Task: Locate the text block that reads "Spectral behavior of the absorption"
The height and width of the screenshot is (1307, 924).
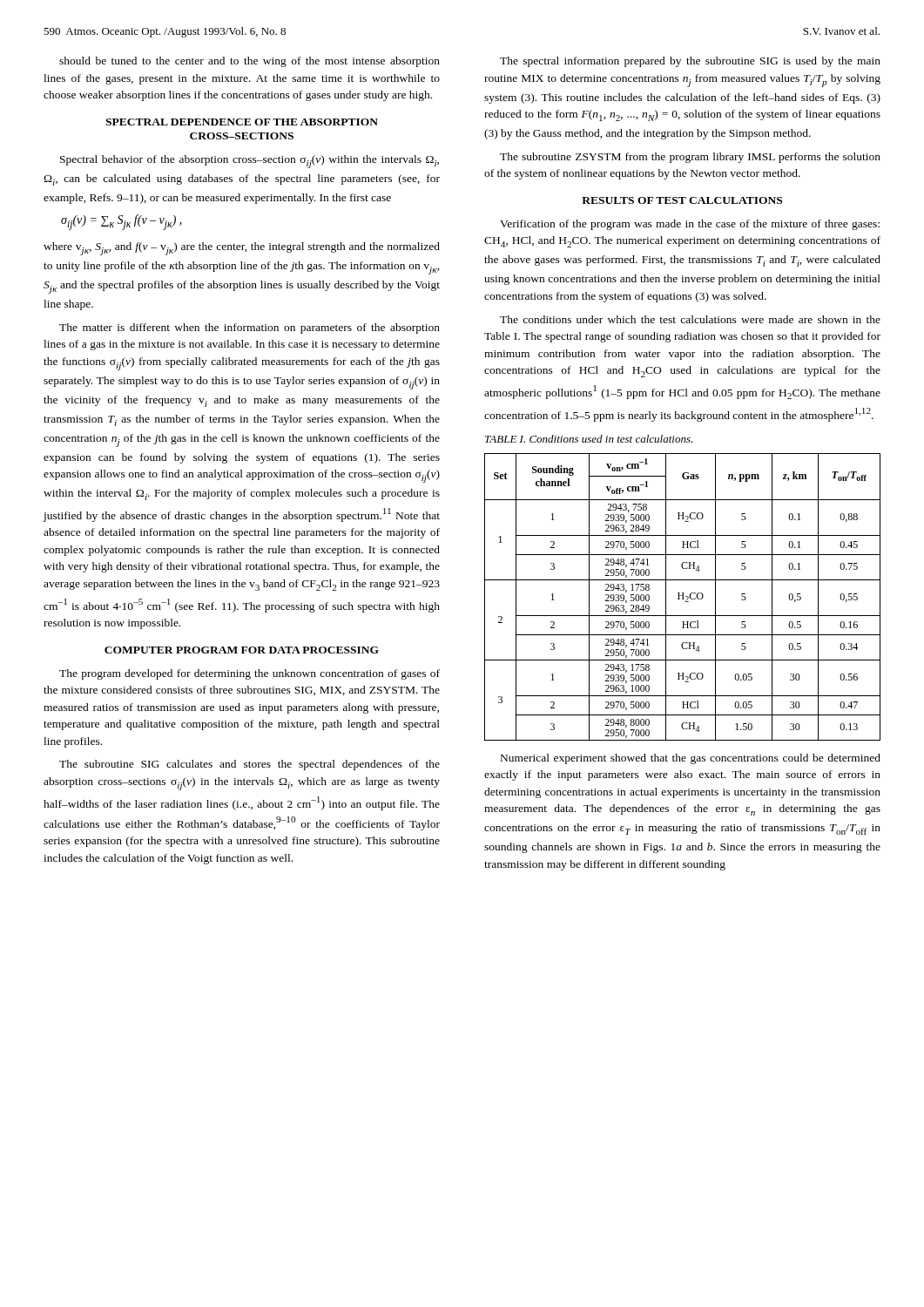Action: click(x=242, y=178)
